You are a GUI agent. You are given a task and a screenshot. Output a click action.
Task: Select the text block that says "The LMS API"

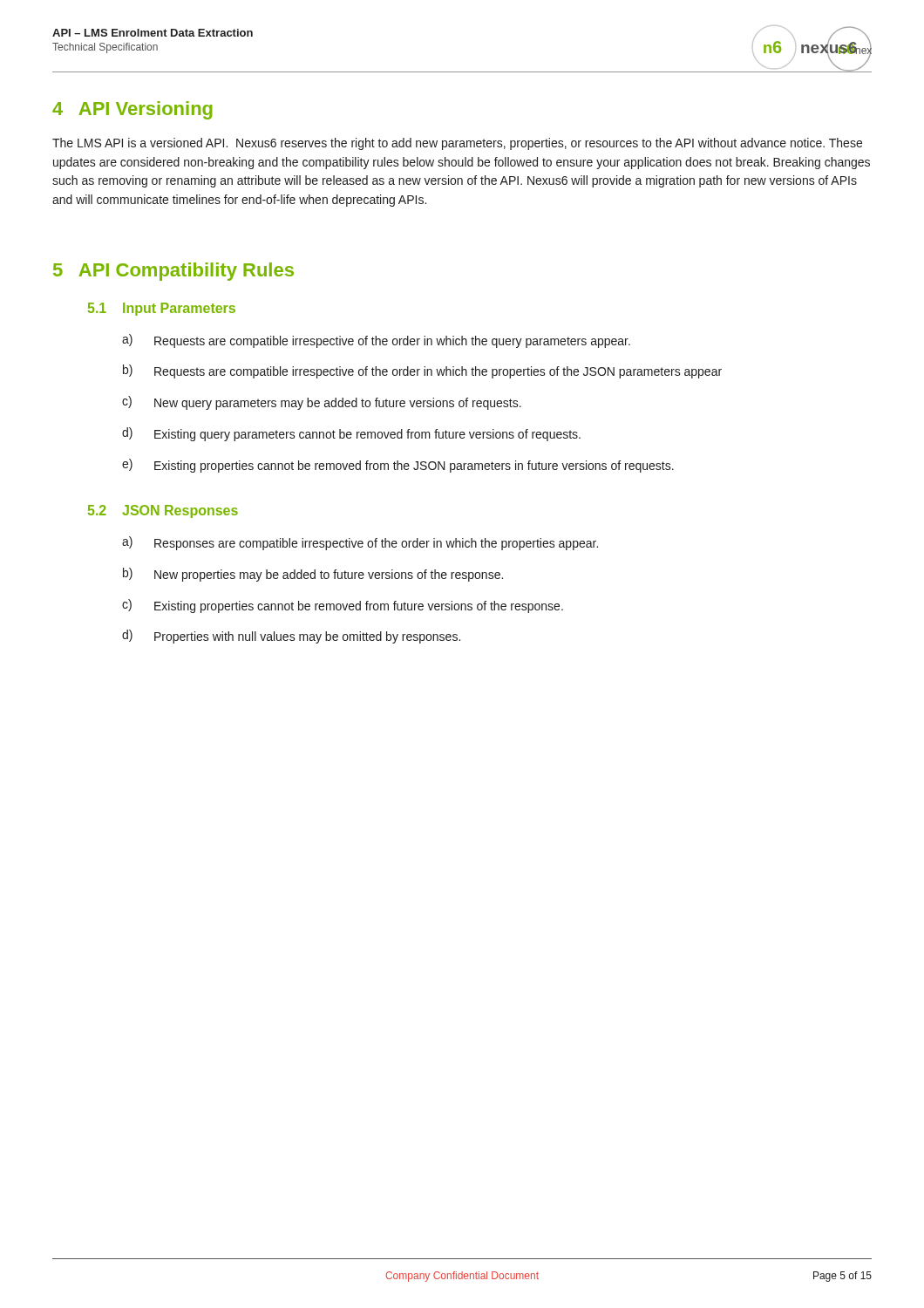click(x=461, y=171)
